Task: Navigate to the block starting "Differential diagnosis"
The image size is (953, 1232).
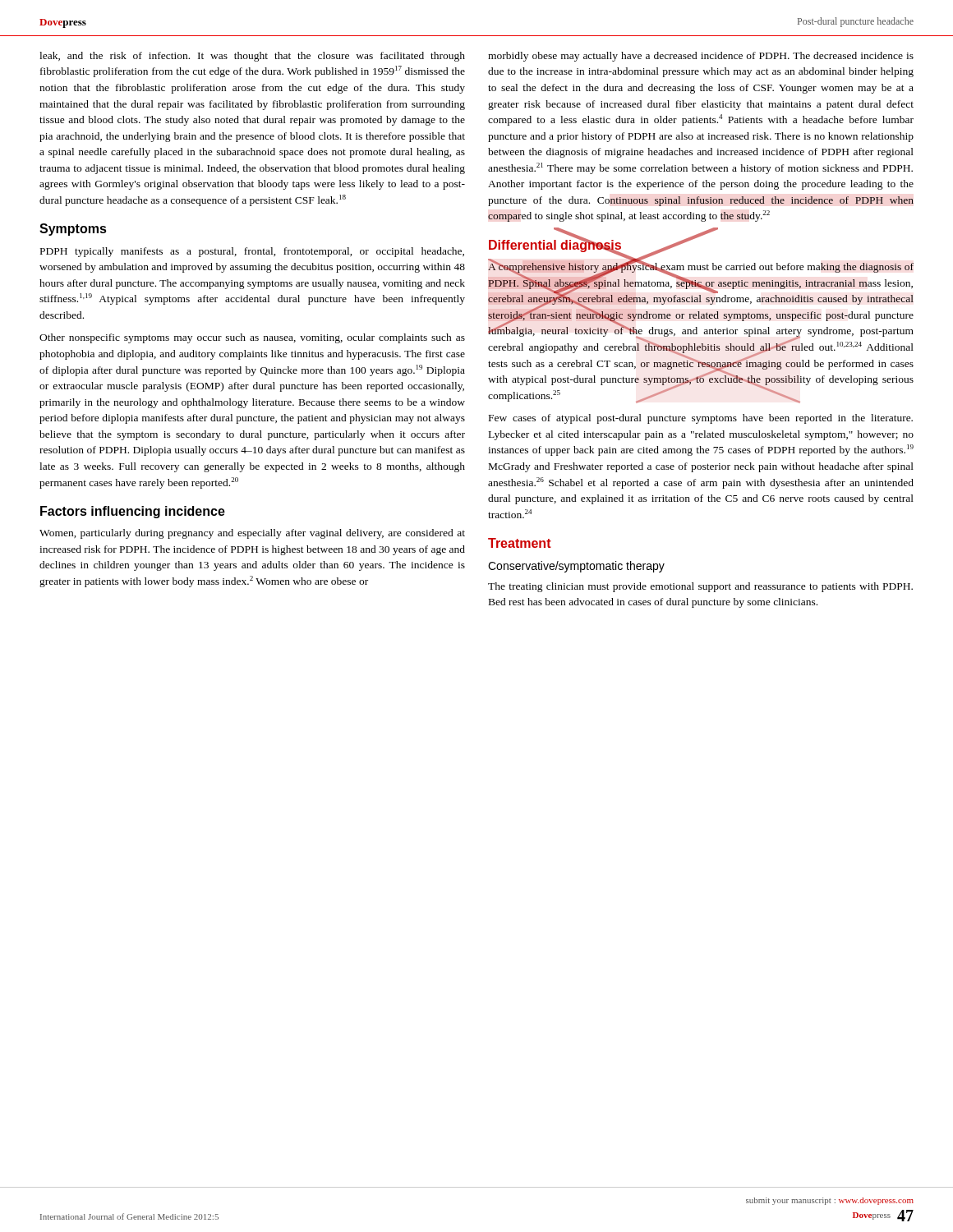Action: (701, 245)
